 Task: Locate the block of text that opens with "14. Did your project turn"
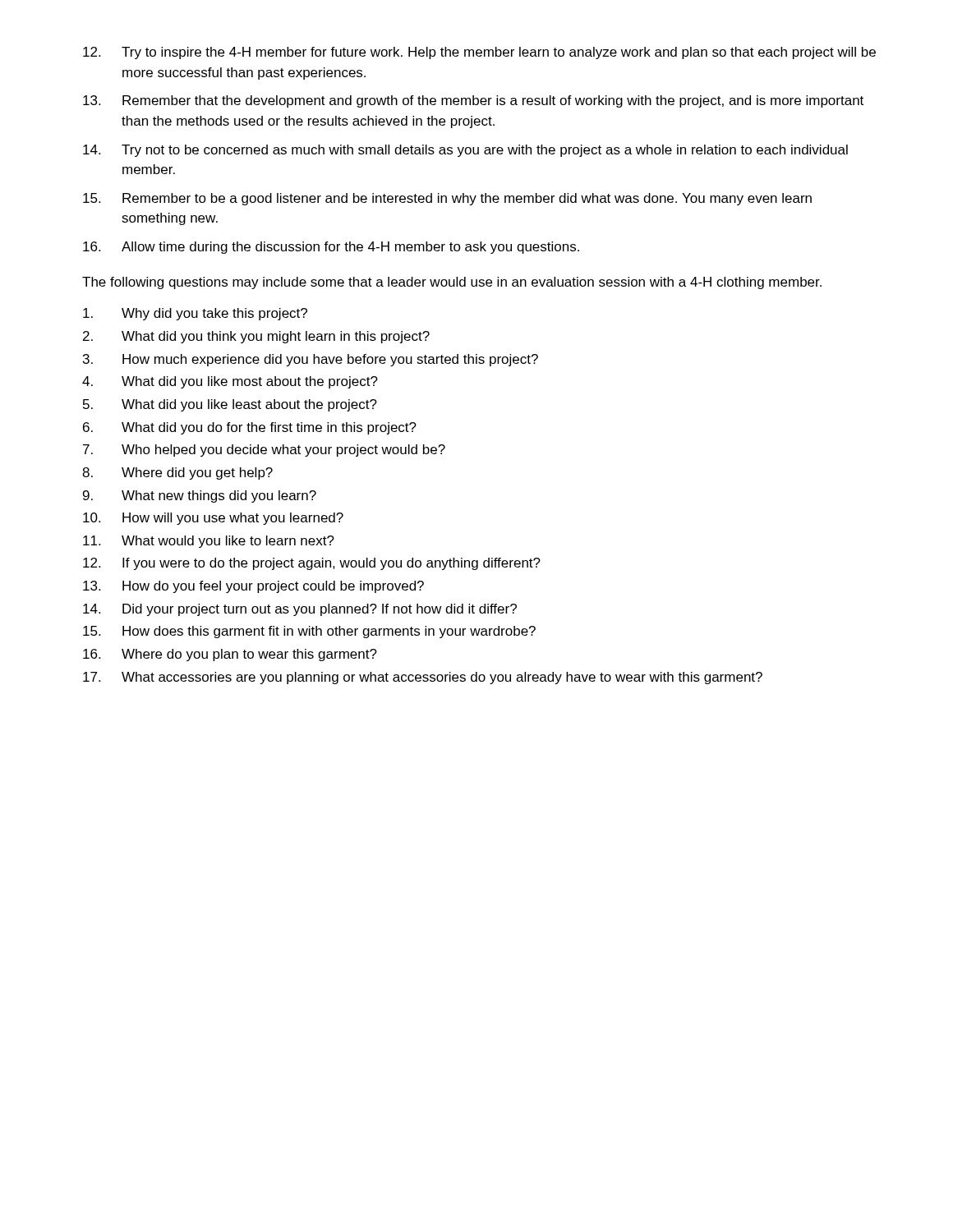pos(481,609)
